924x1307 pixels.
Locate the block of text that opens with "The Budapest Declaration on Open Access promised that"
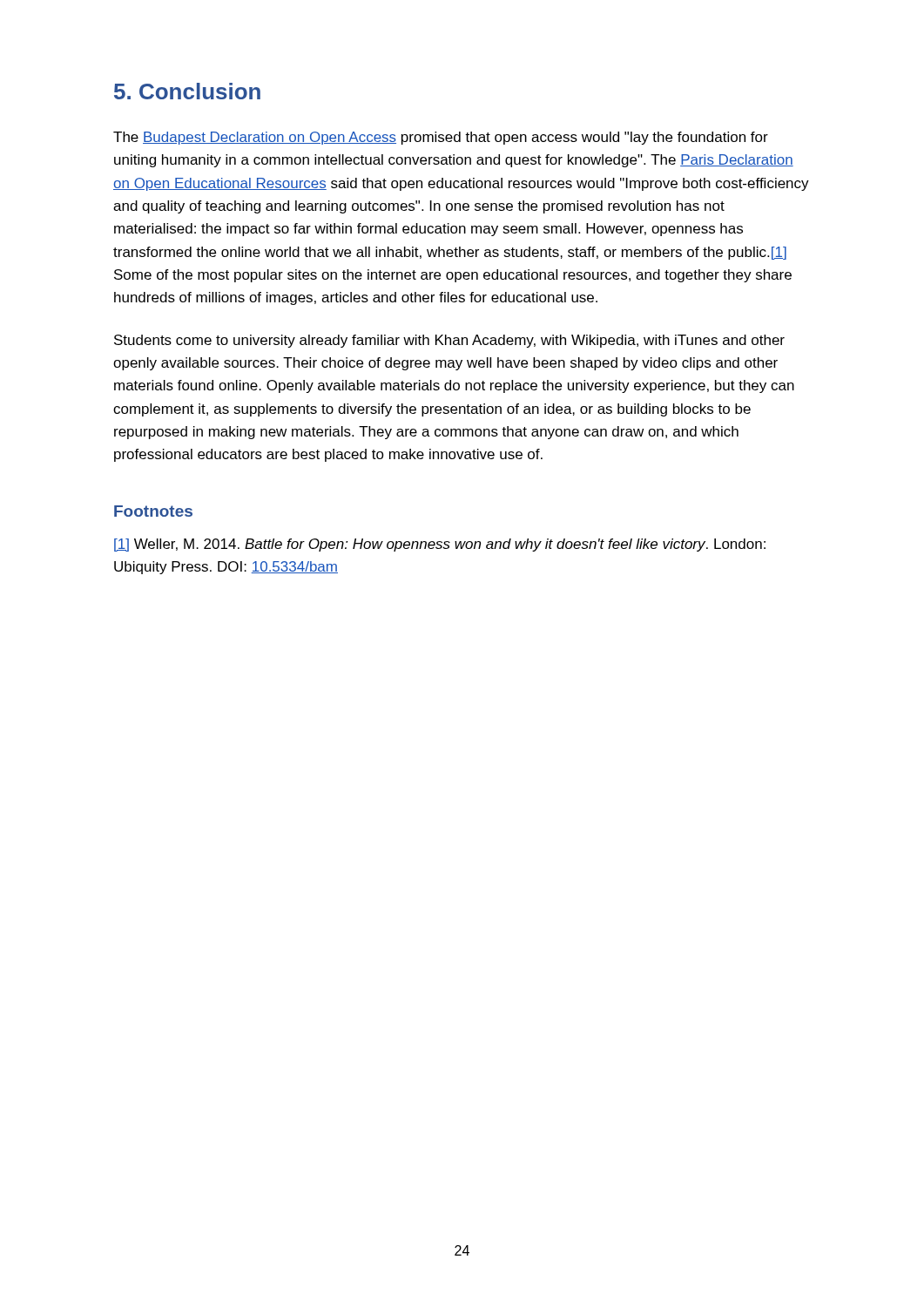[x=461, y=218]
